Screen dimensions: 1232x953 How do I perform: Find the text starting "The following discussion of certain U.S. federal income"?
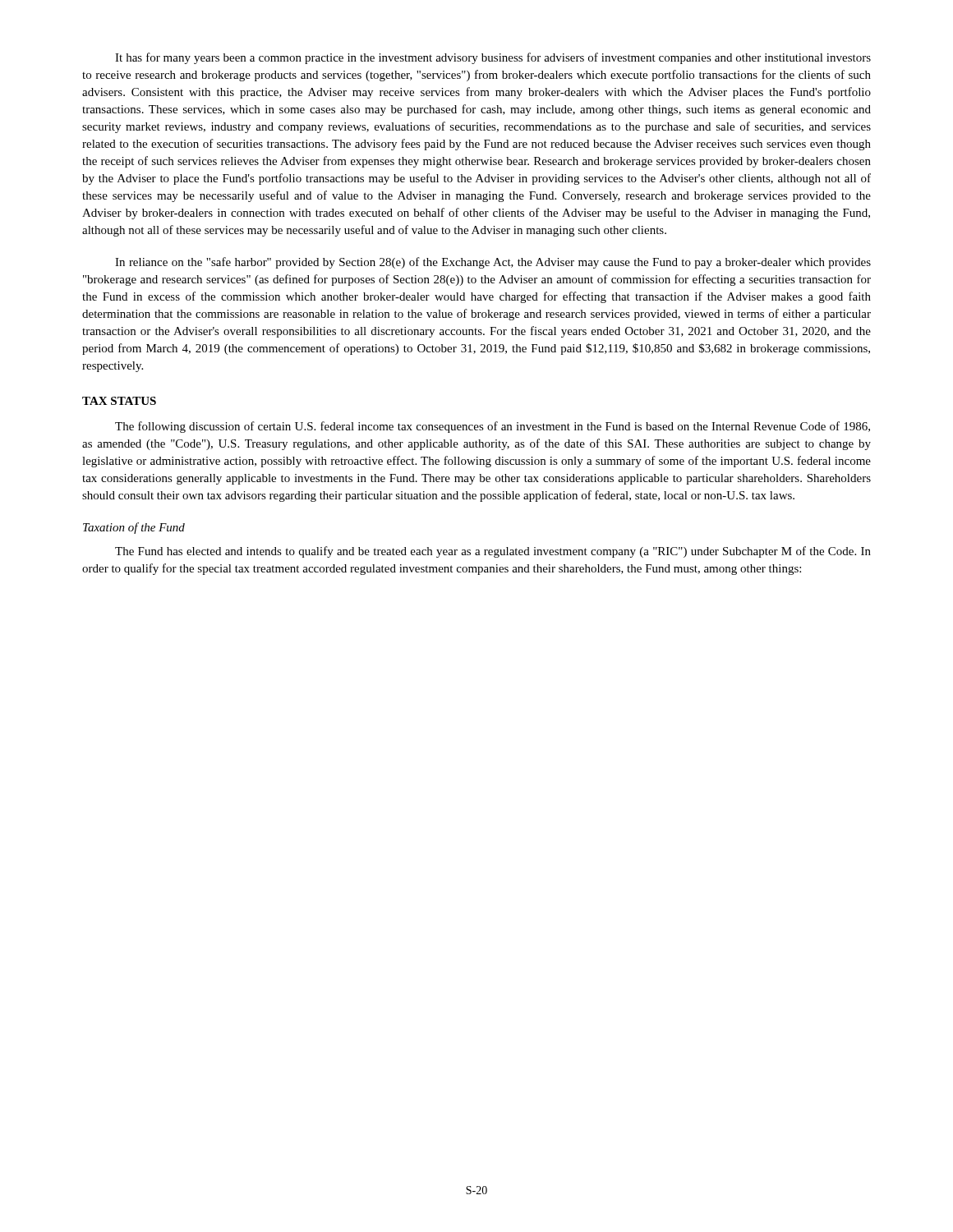(476, 461)
